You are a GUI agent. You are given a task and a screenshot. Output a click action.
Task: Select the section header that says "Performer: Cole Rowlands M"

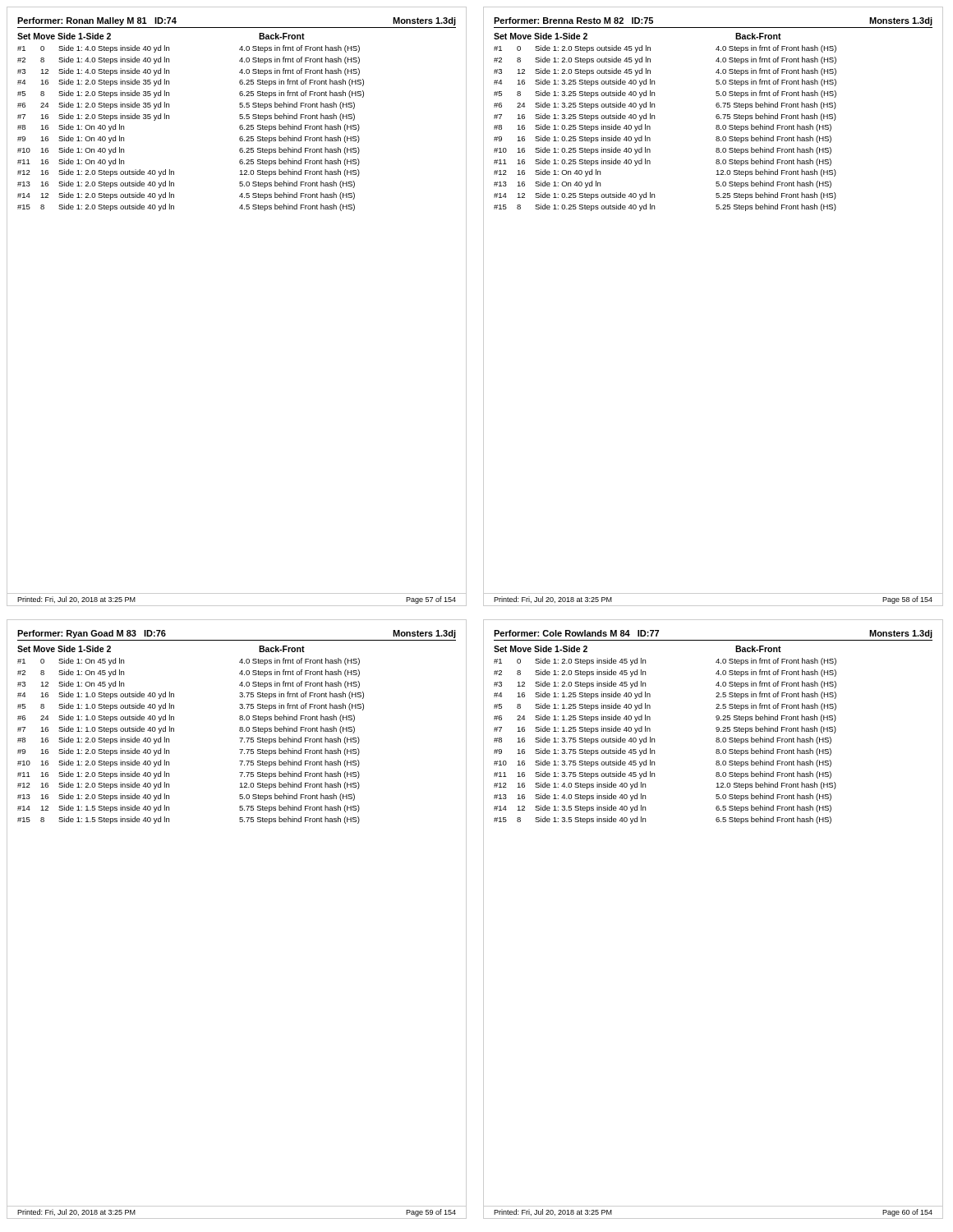point(713,633)
